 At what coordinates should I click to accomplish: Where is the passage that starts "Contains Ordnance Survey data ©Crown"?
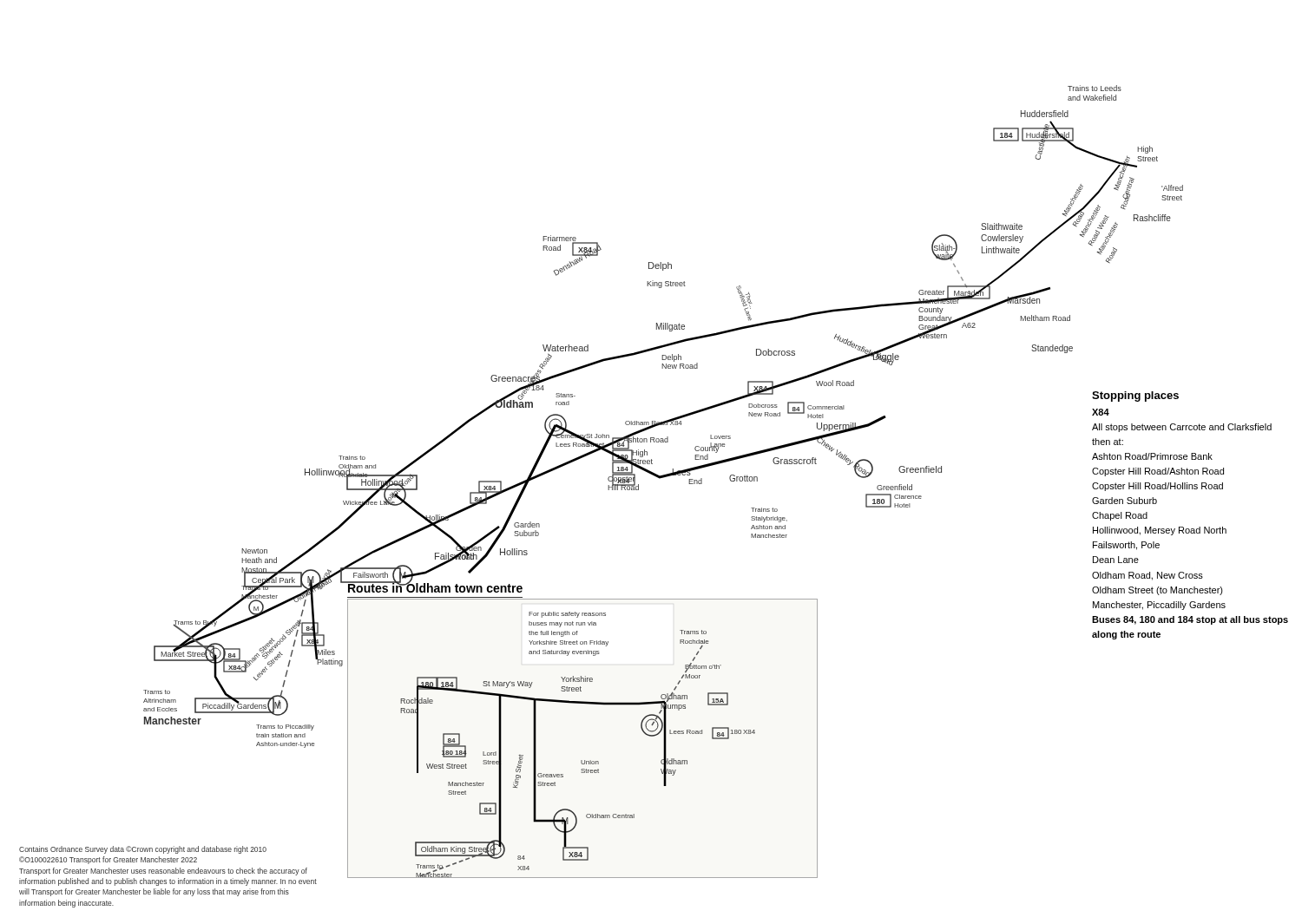coord(168,876)
